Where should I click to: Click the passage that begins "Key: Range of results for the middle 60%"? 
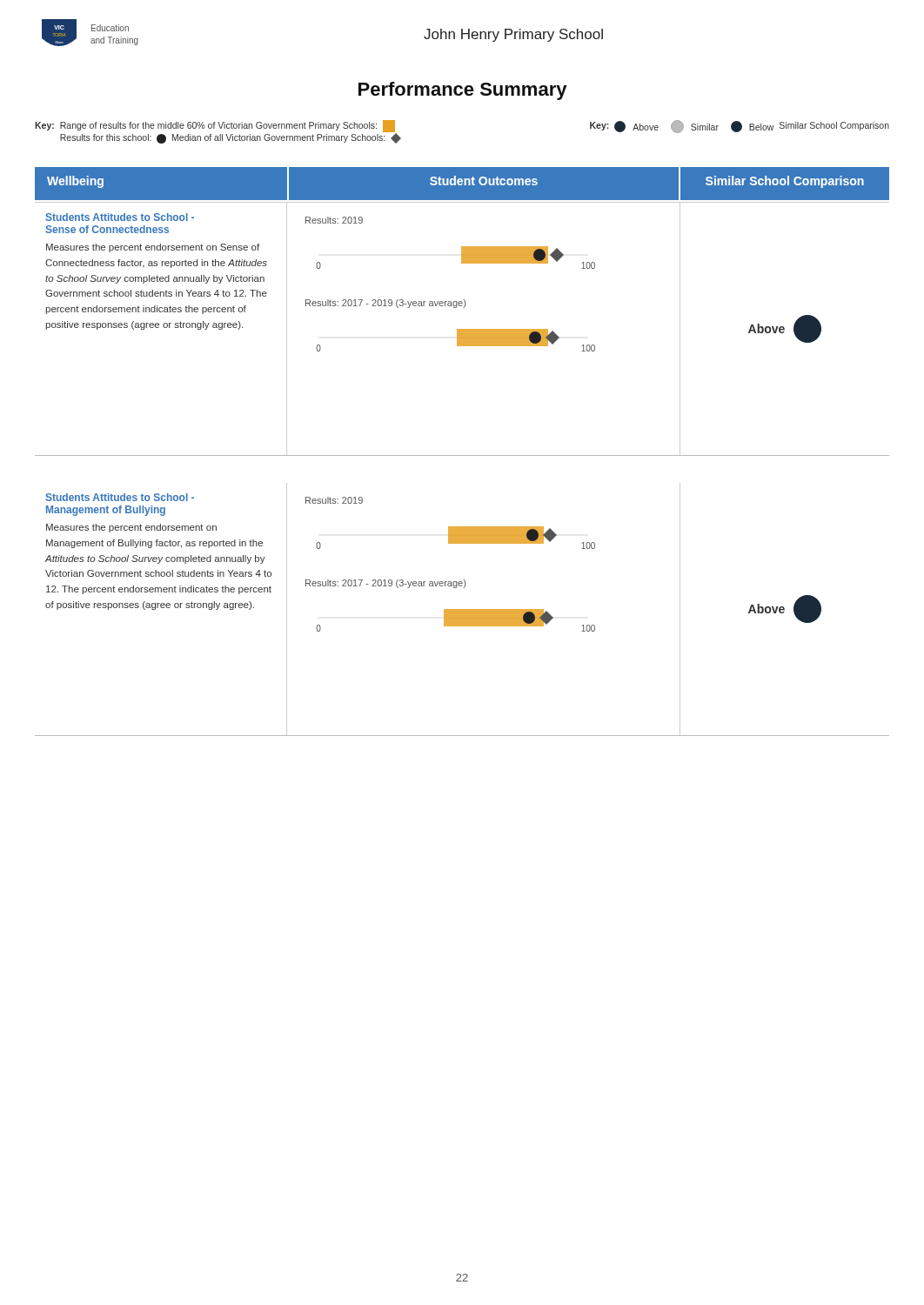[x=221, y=134]
